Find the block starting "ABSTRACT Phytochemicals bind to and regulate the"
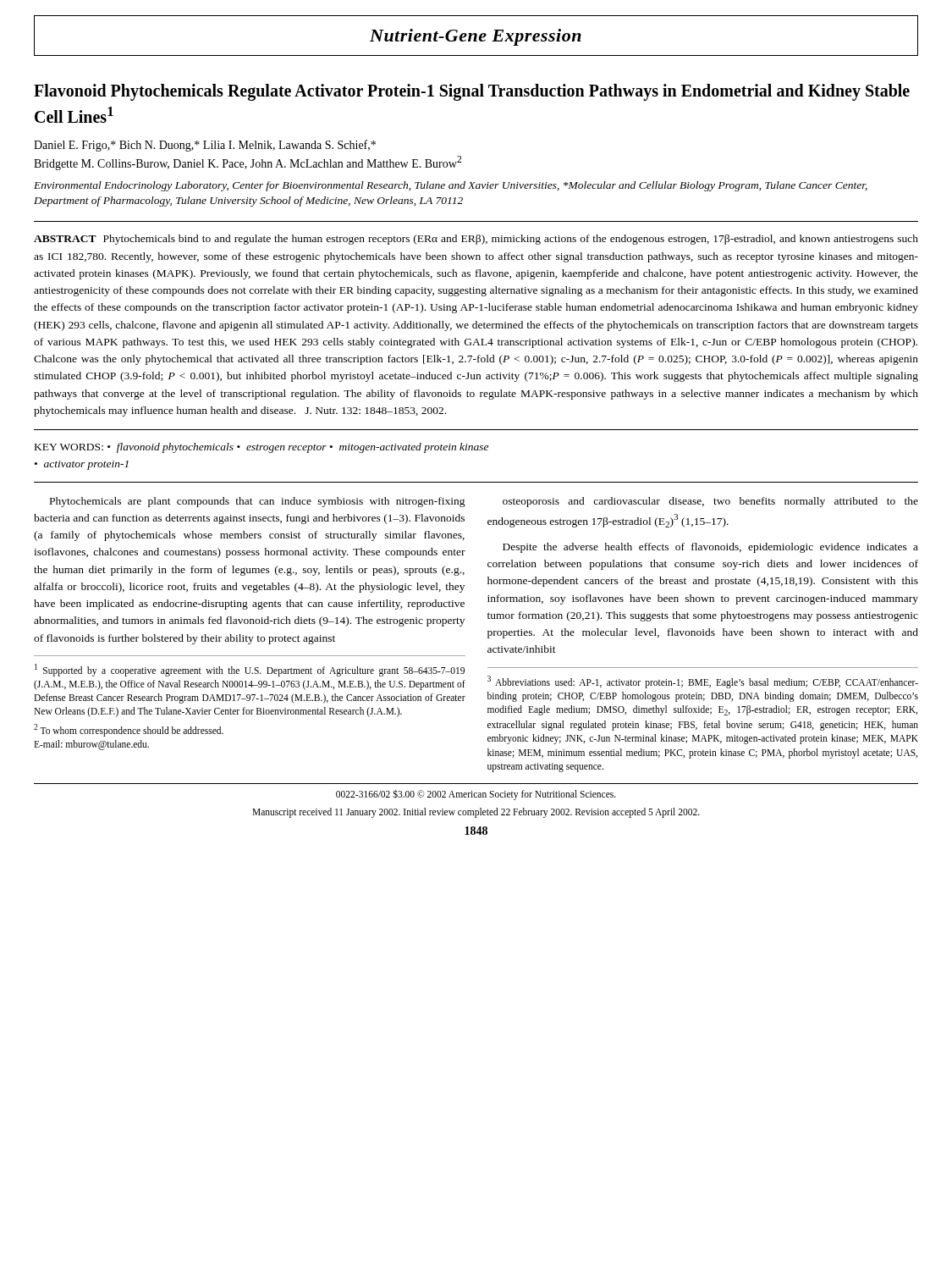Image resolution: width=952 pixels, height=1270 pixels. point(476,324)
